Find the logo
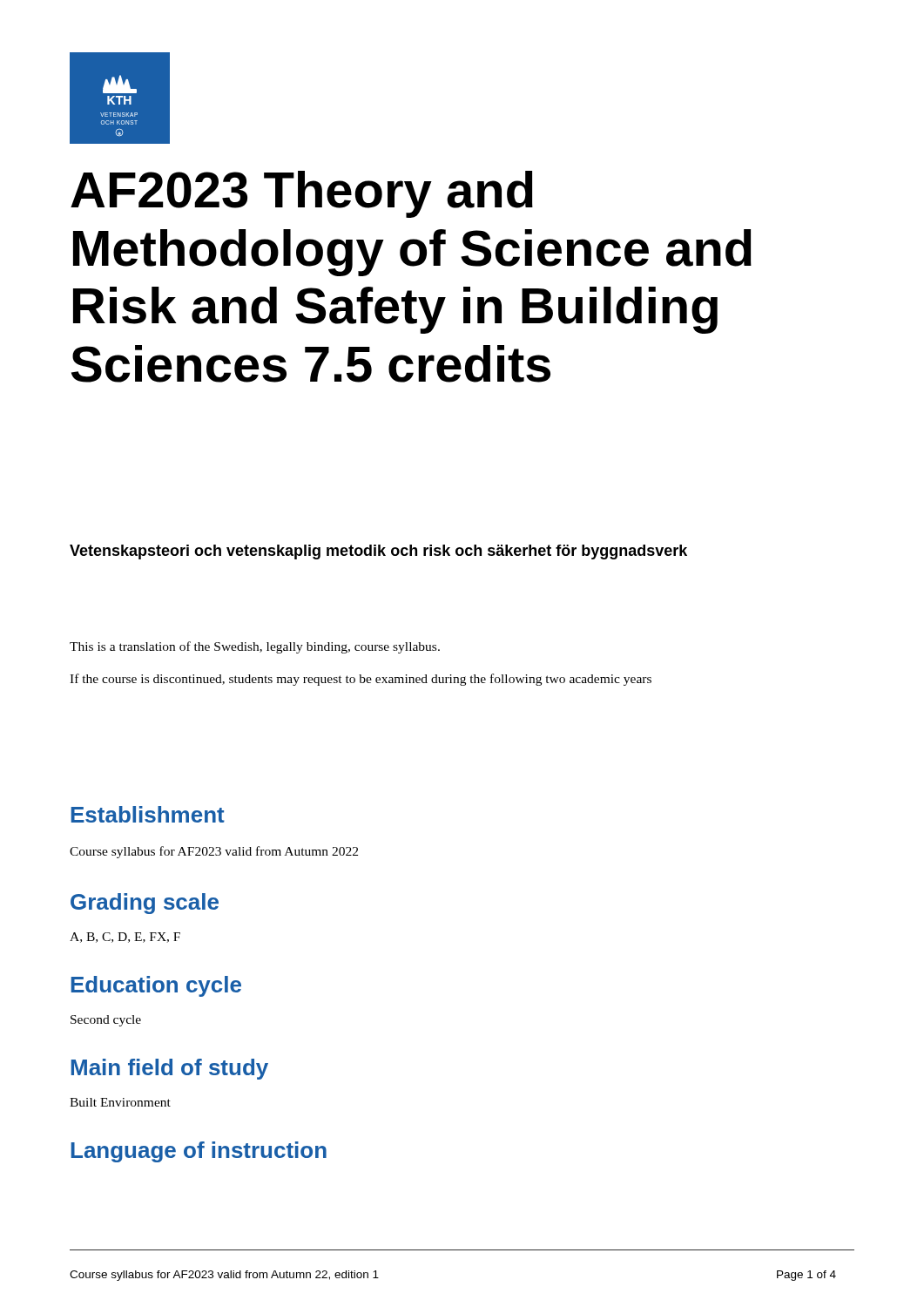Viewport: 924px width, 1307px height. (x=122, y=100)
